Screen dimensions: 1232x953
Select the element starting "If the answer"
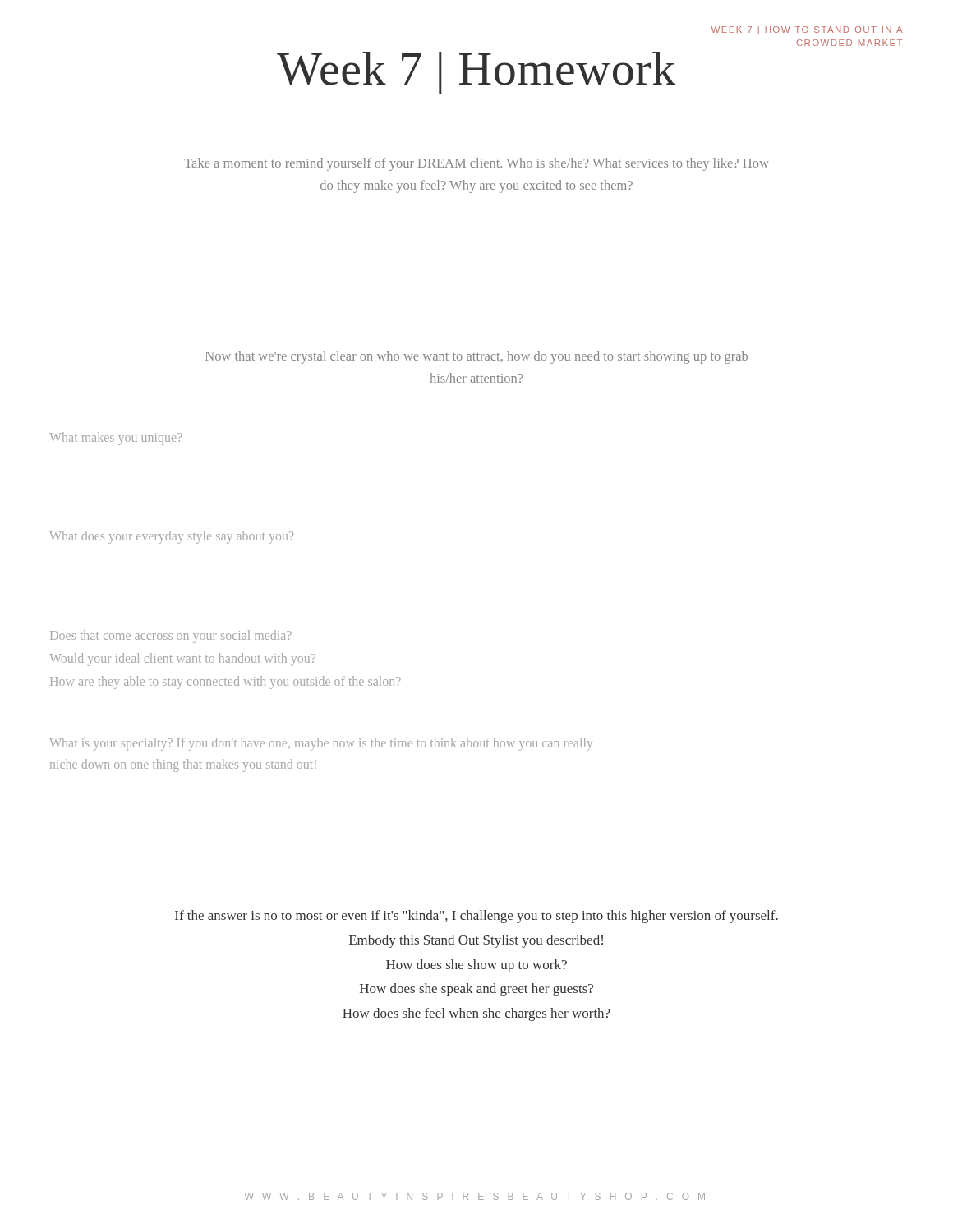click(x=476, y=964)
